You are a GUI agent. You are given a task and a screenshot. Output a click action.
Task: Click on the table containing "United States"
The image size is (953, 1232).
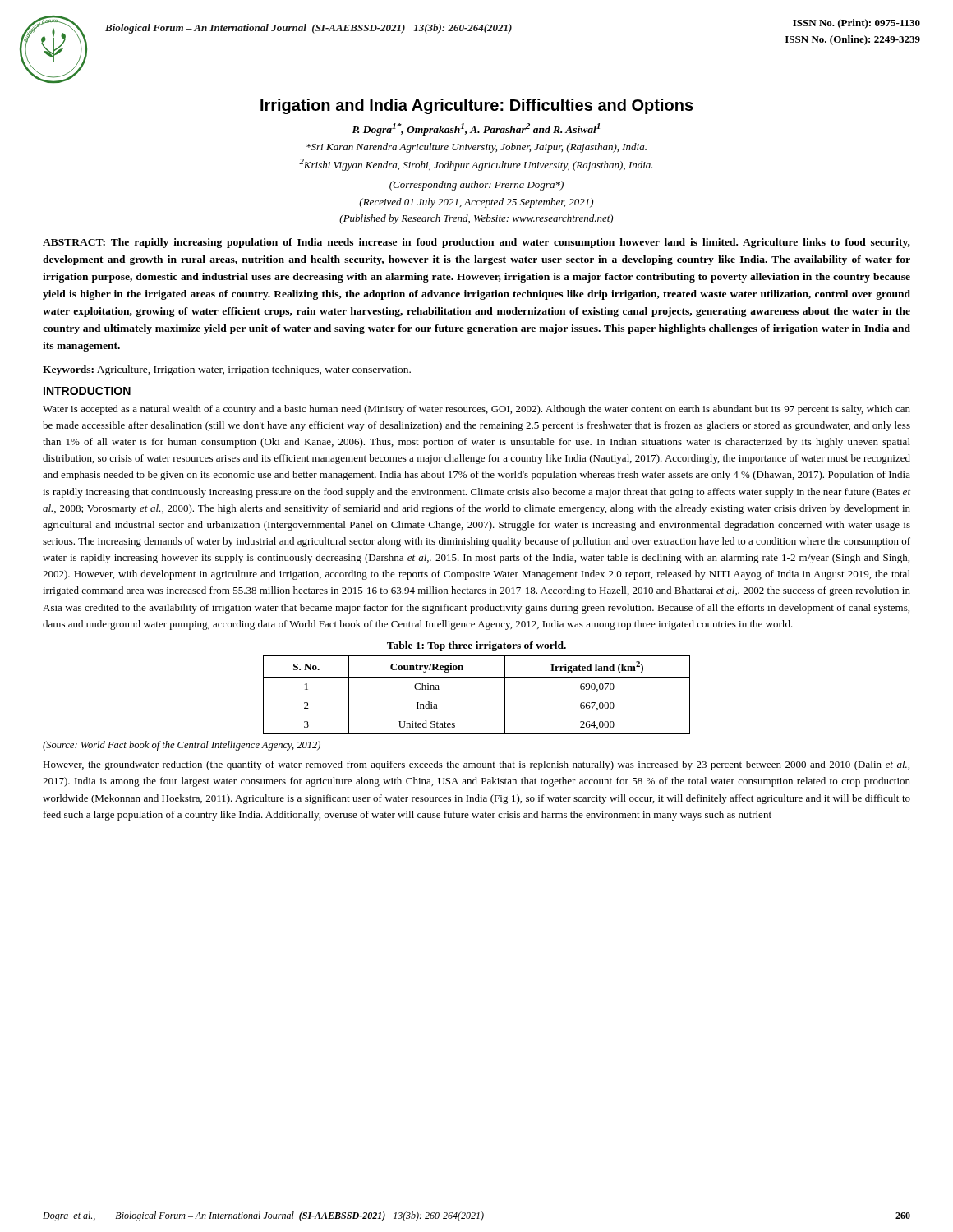pyautogui.click(x=476, y=695)
